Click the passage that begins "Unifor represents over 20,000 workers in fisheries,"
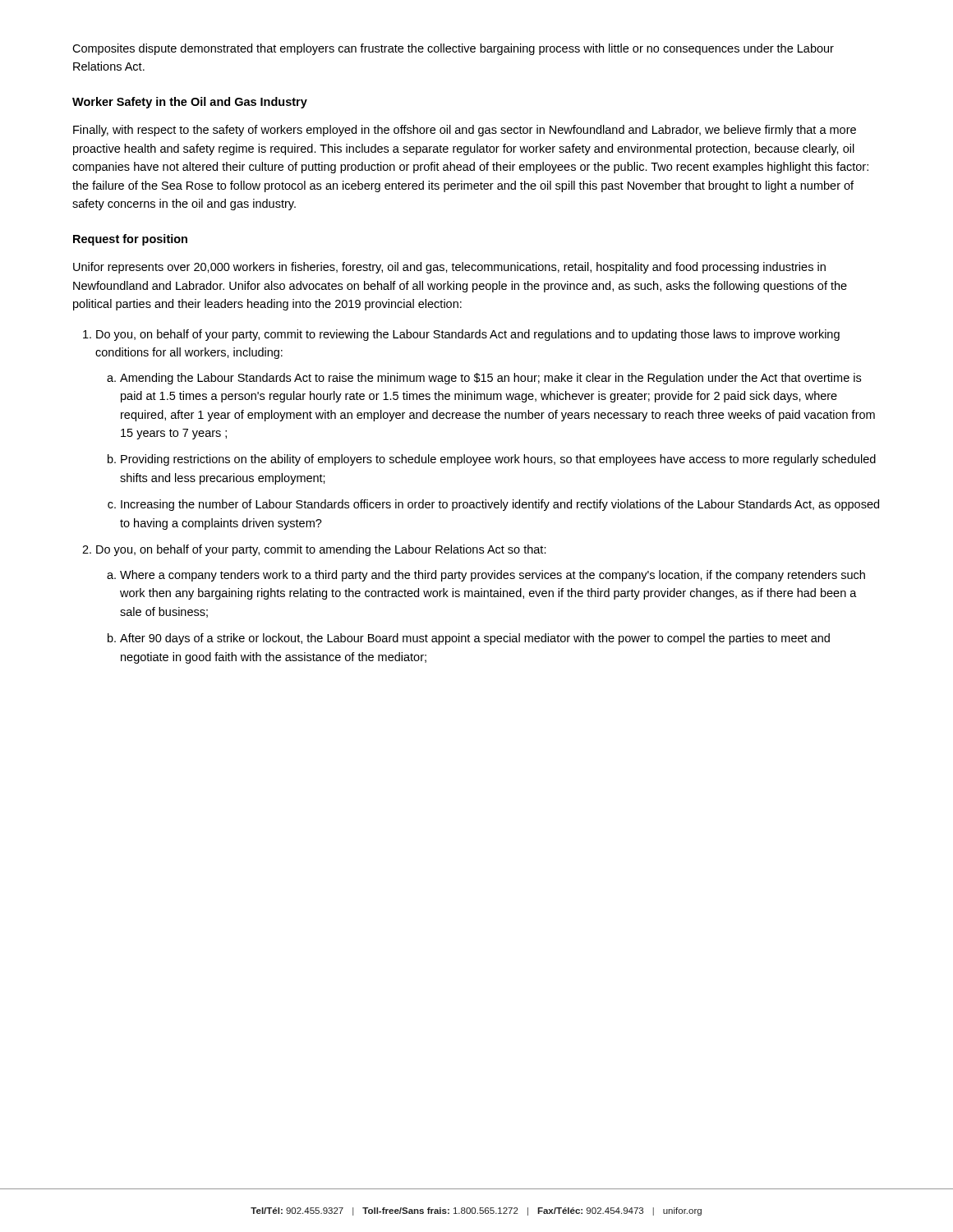 [x=460, y=286]
